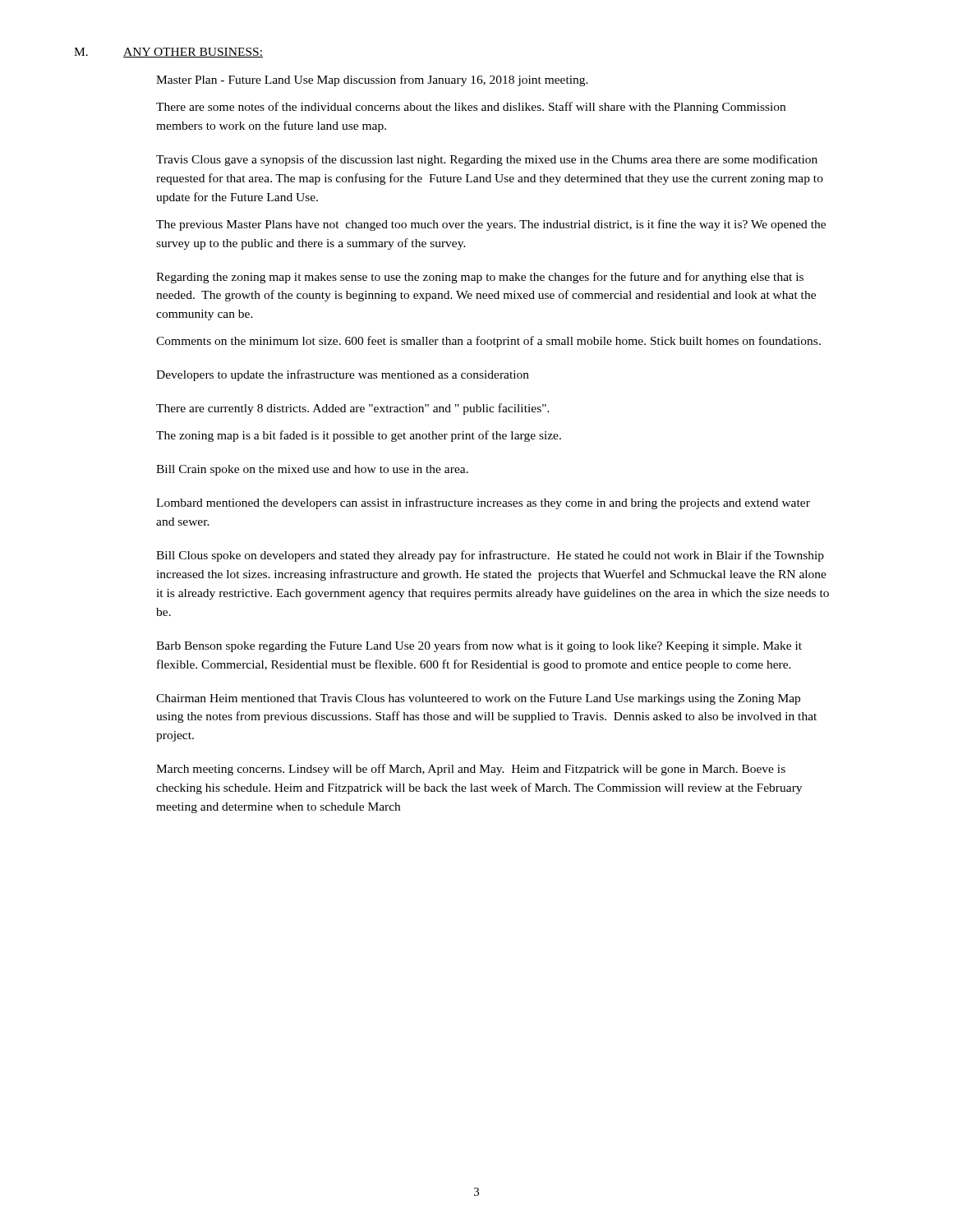Screen dimensions: 1232x953
Task: Select the text starting "Barb Benson spoke regarding the Future Land"
Action: click(479, 654)
